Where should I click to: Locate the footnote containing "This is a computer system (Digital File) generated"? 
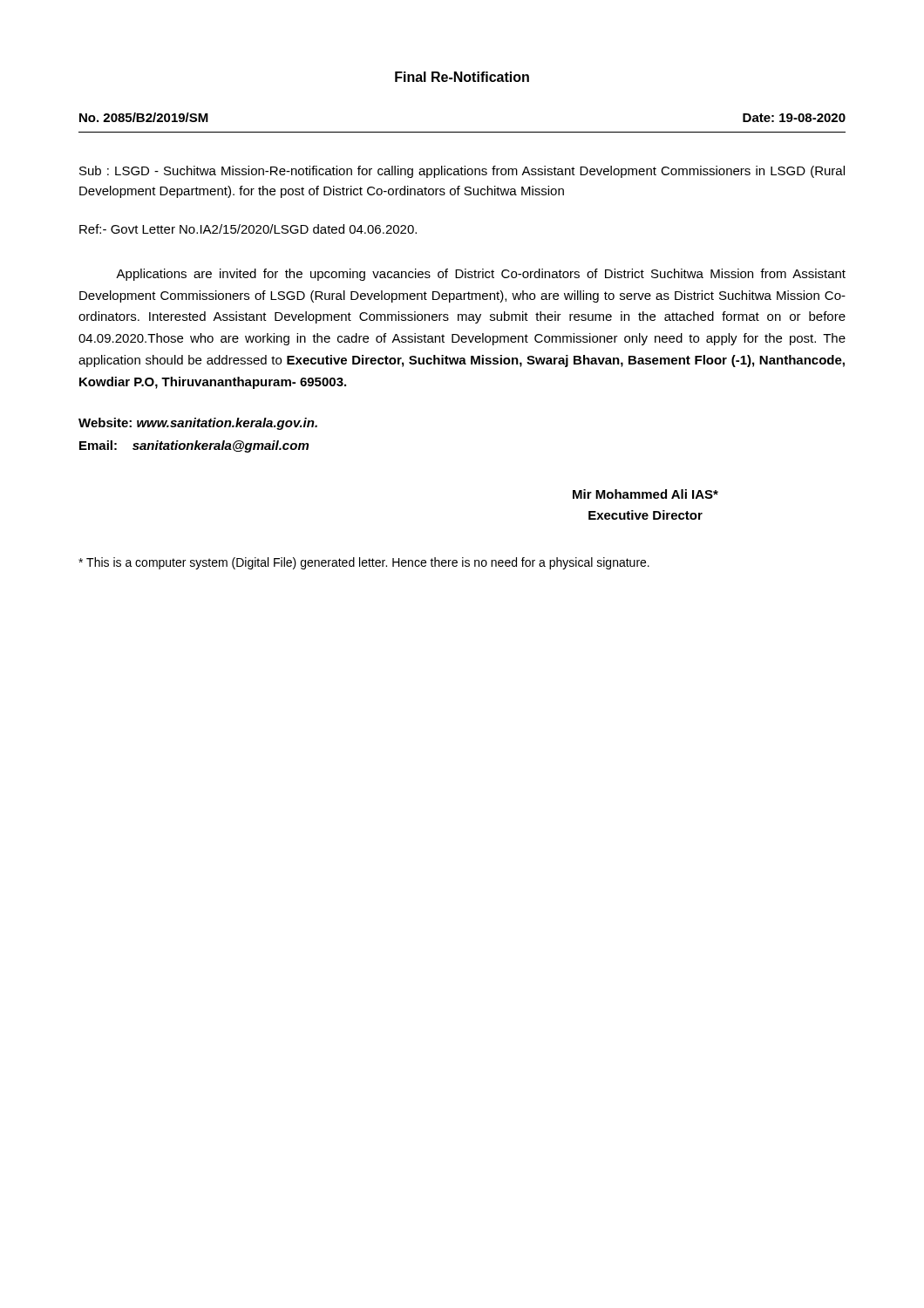click(364, 563)
